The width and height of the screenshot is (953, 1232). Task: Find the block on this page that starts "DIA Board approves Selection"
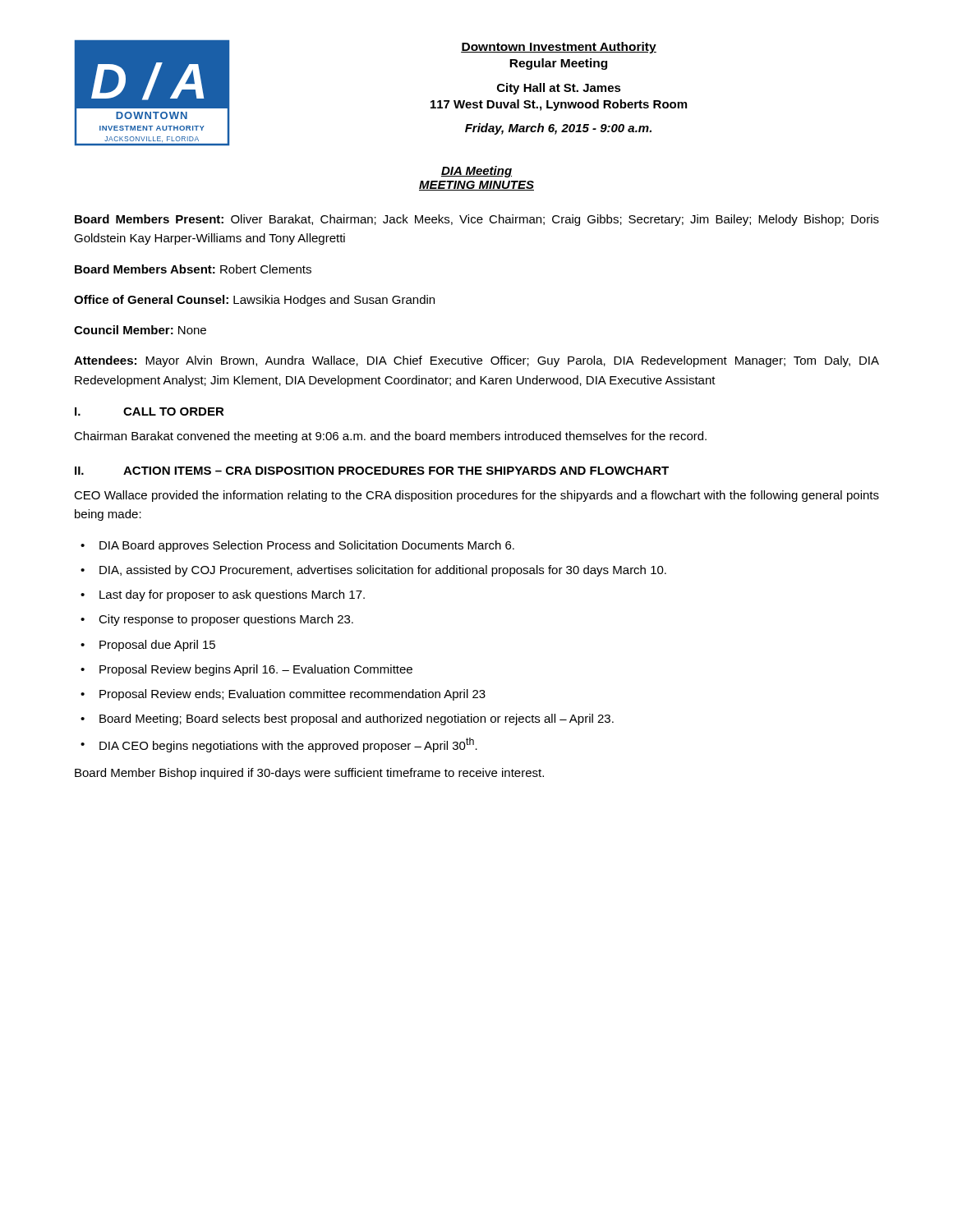tap(307, 545)
